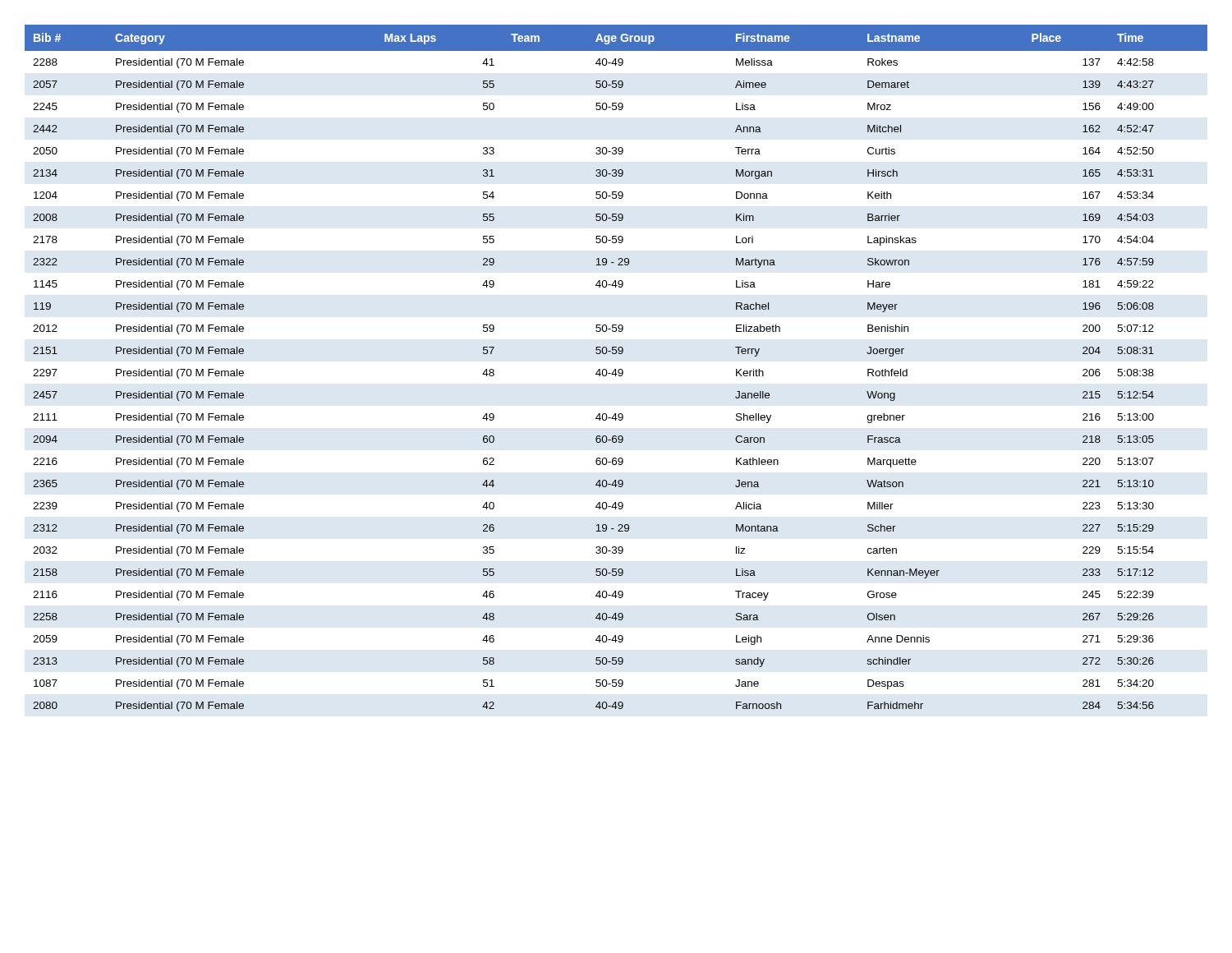Locate a table
Image resolution: width=1232 pixels, height=953 pixels.
[x=616, y=371]
